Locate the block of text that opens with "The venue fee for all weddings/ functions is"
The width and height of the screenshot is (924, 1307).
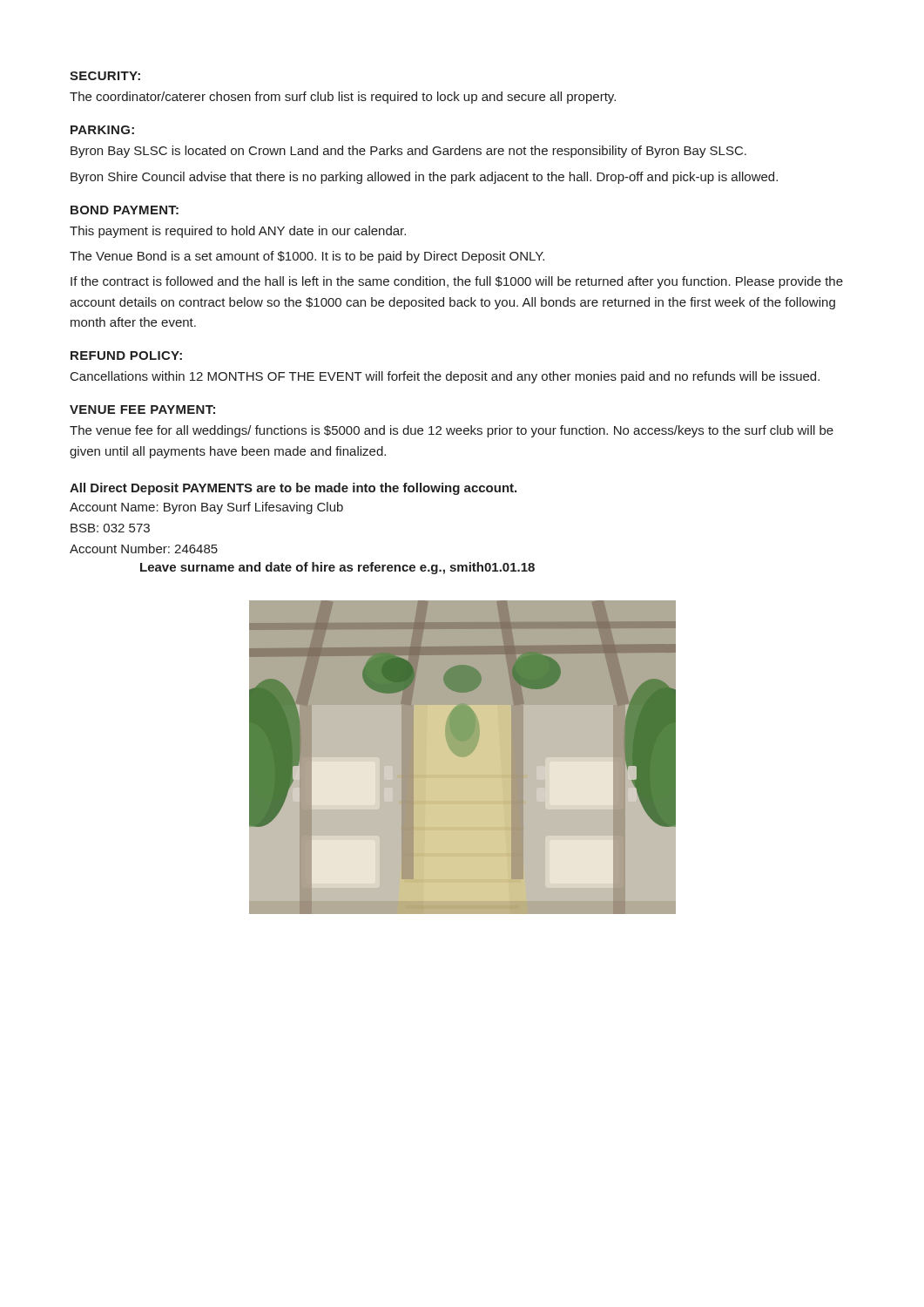tap(452, 440)
